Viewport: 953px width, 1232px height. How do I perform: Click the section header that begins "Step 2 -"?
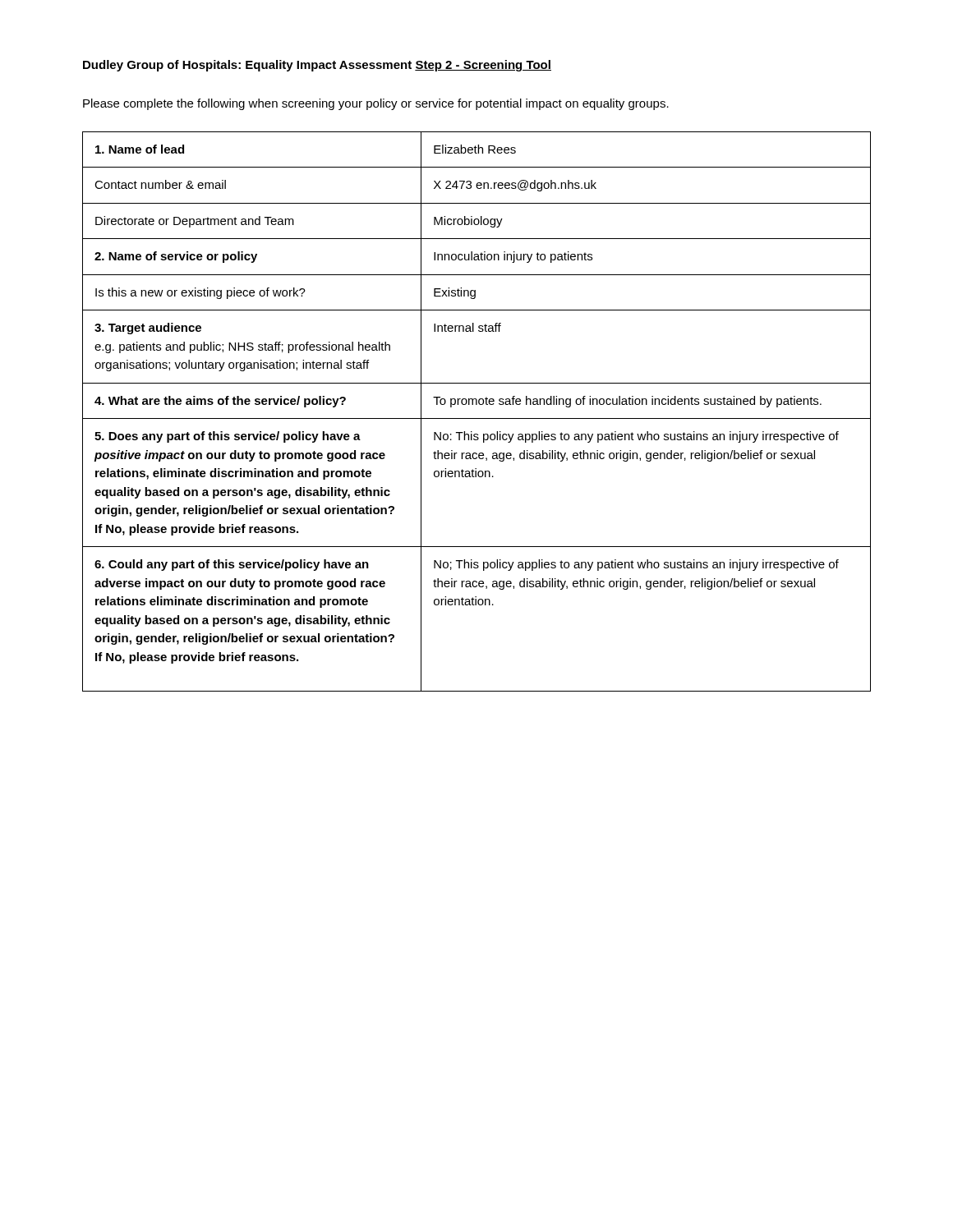pyautogui.click(x=483, y=64)
